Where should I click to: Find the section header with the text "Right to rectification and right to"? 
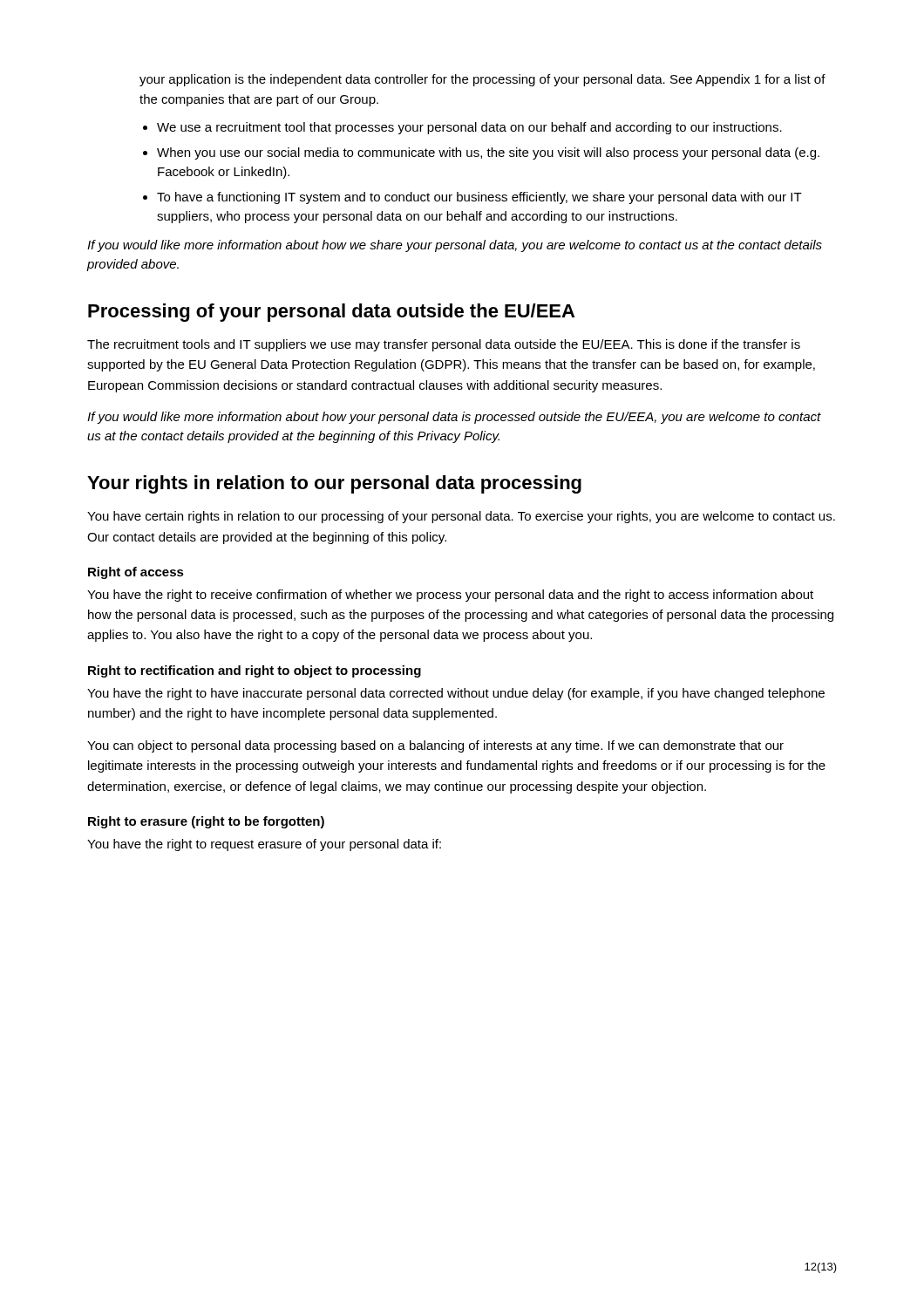(254, 670)
